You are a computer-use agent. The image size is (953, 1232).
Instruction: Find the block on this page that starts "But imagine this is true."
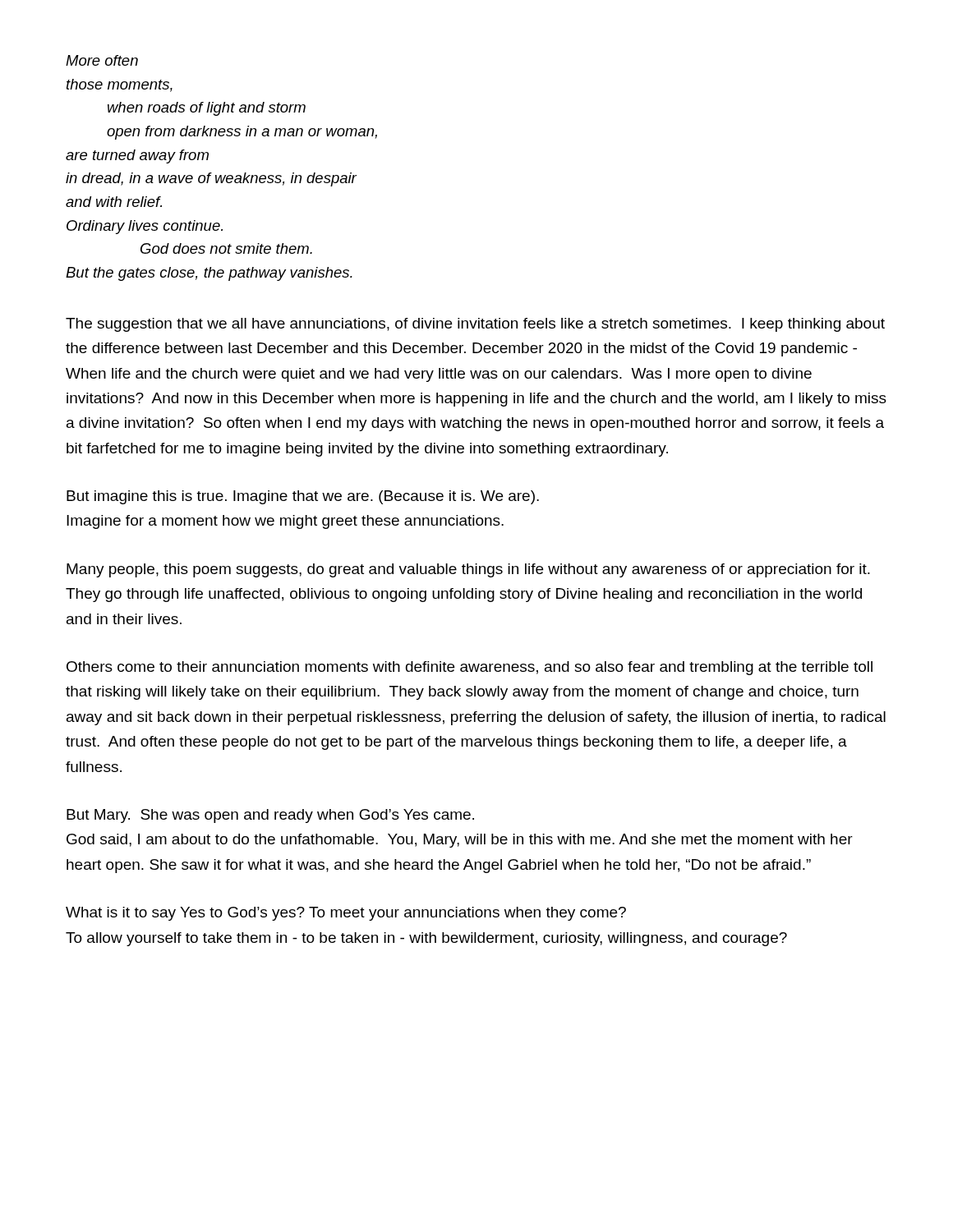click(x=303, y=508)
